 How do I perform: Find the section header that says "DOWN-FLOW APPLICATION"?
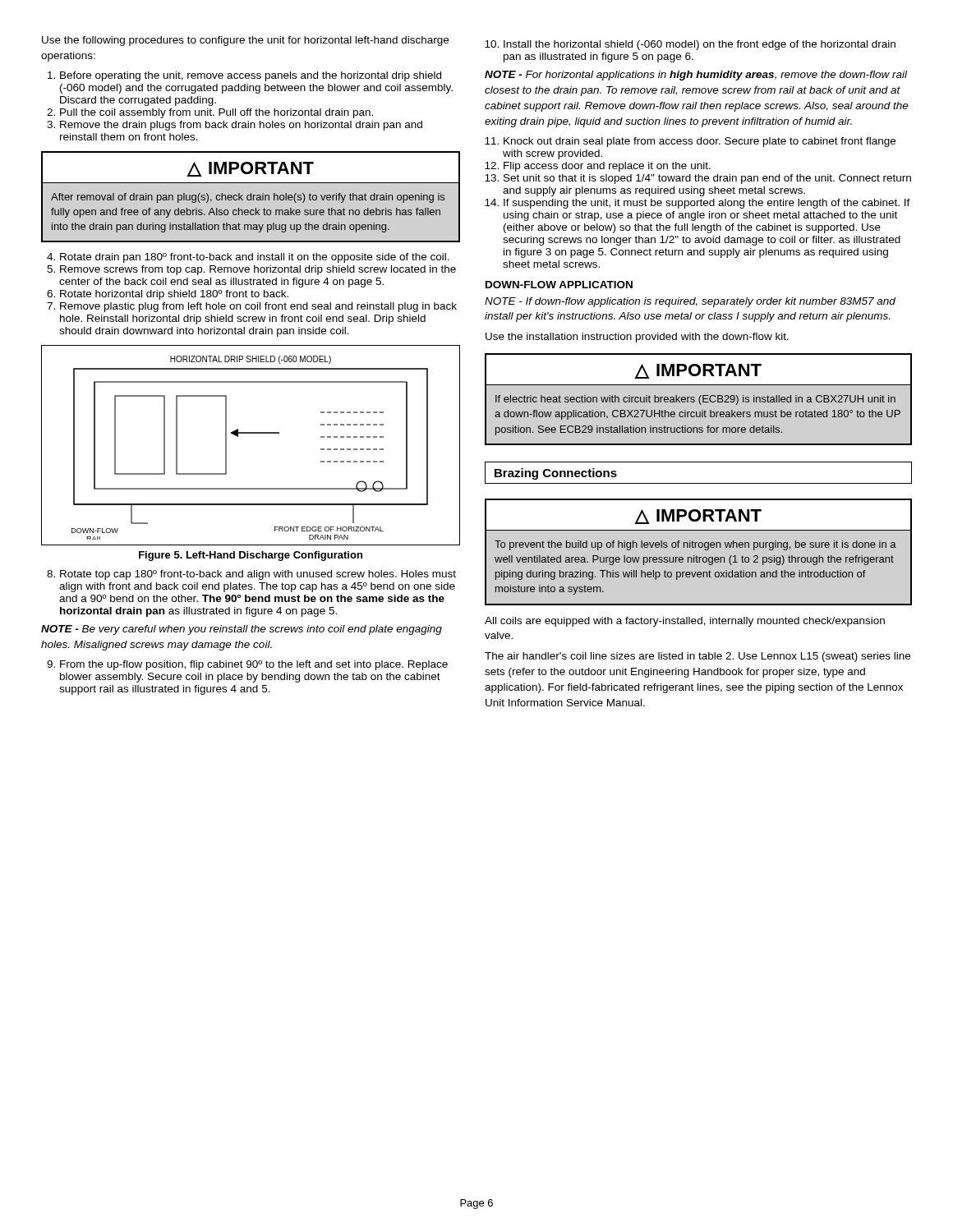(x=559, y=284)
